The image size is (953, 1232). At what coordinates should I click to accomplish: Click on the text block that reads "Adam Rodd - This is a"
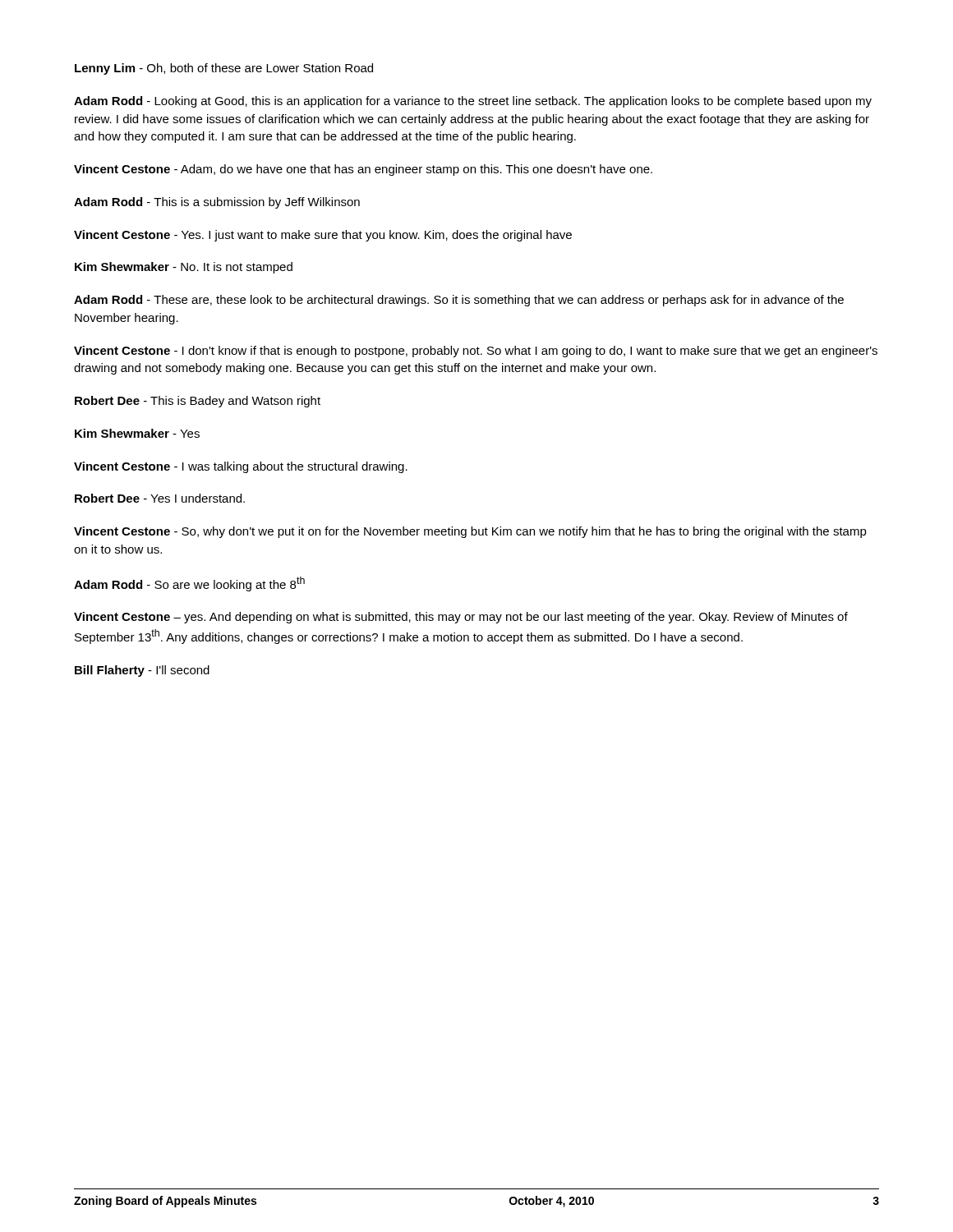[217, 201]
